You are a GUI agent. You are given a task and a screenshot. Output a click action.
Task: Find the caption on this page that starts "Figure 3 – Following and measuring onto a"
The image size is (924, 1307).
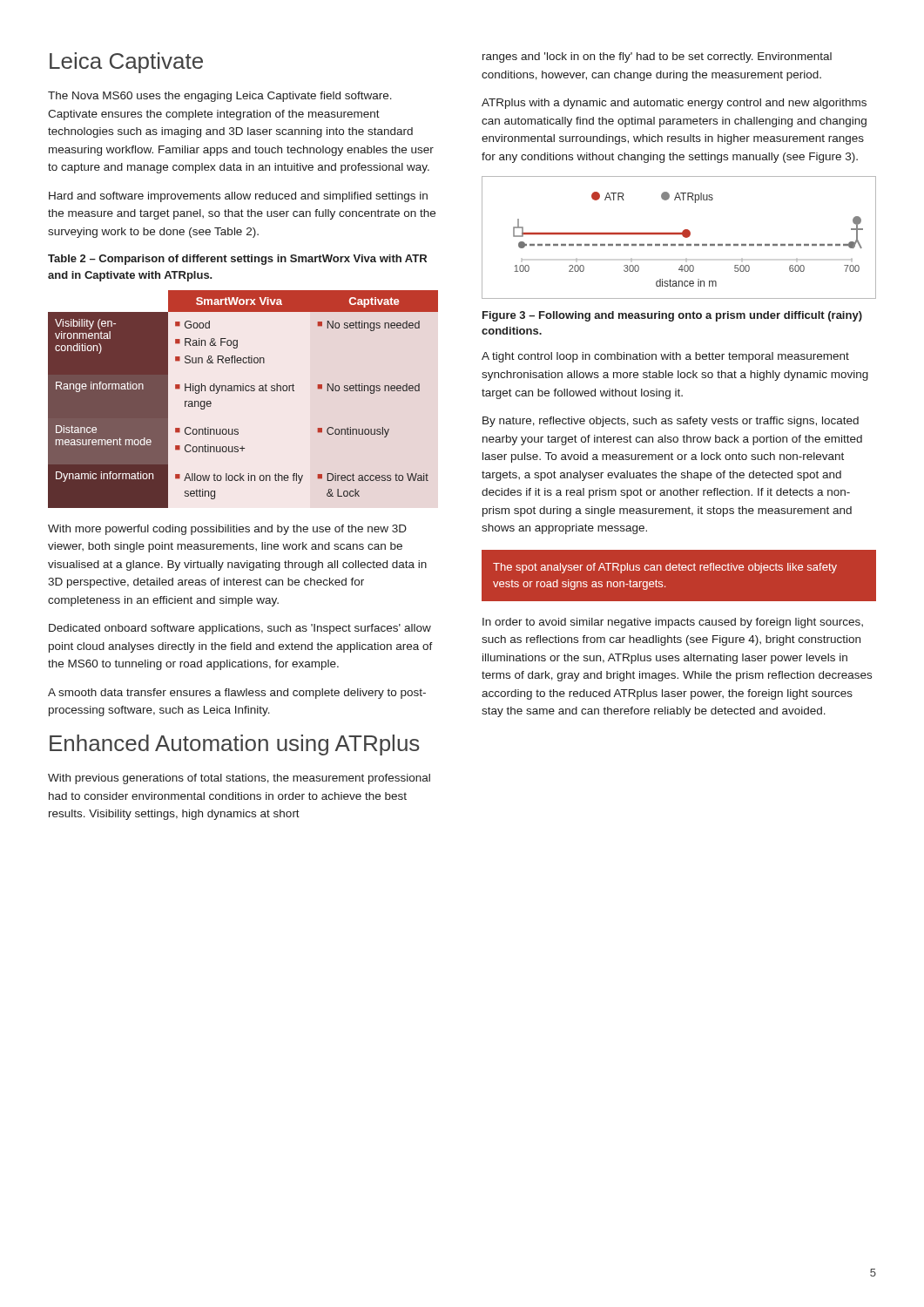click(679, 323)
